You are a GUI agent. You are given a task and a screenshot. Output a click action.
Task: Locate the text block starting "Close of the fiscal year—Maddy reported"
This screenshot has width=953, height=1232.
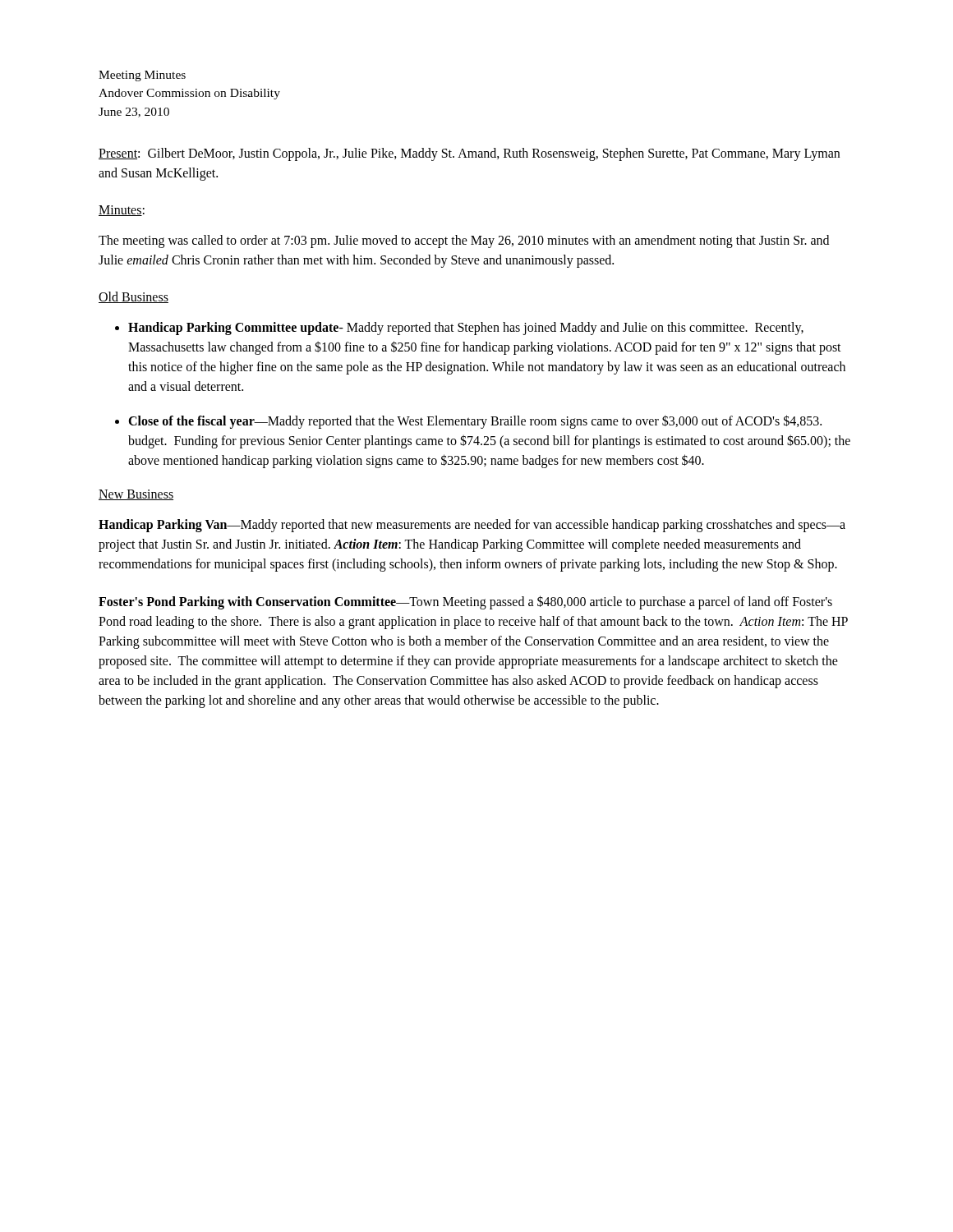pyautogui.click(x=489, y=441)
